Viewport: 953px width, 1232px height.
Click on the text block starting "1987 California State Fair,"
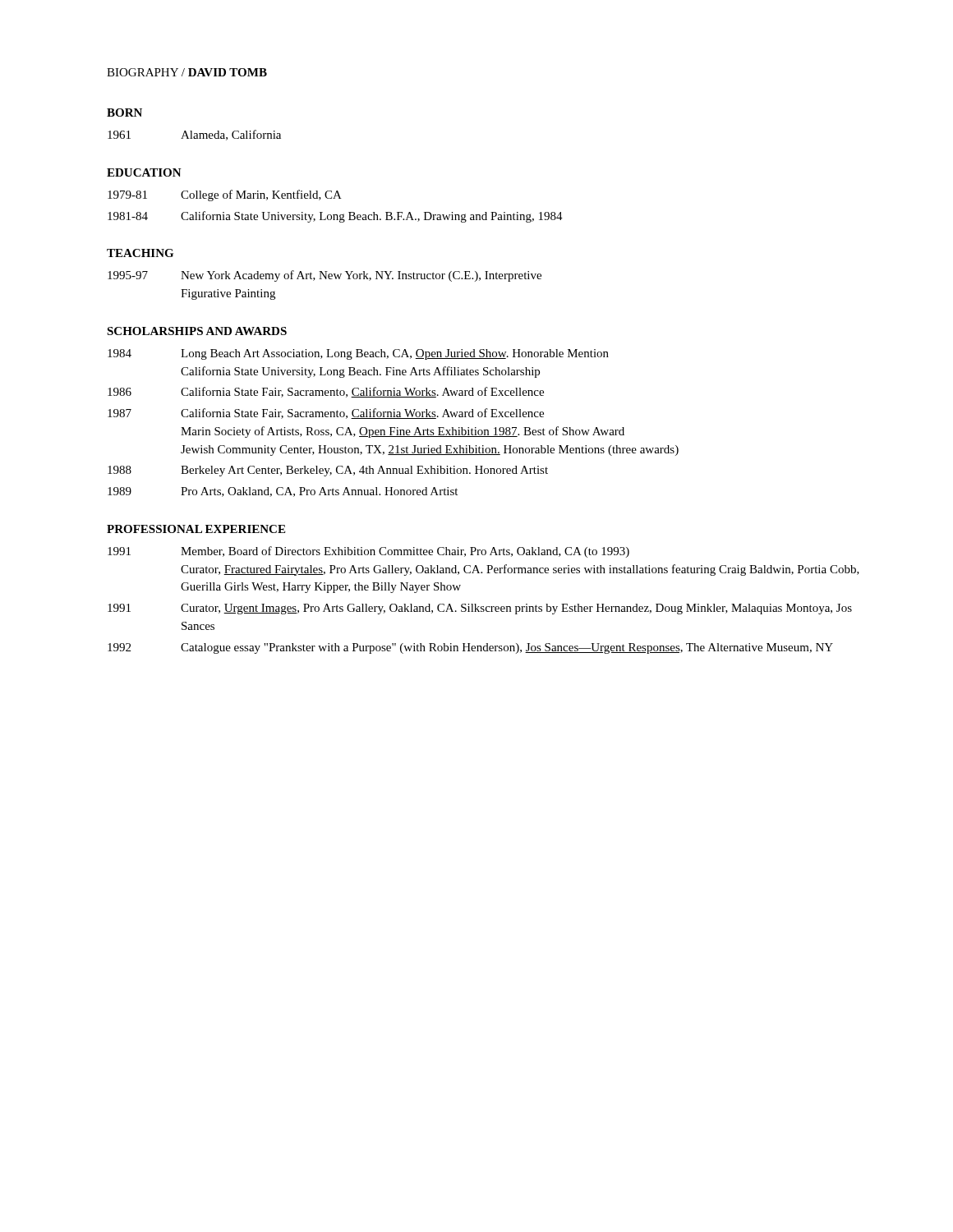pyautogui.click(x=489, y=432)
